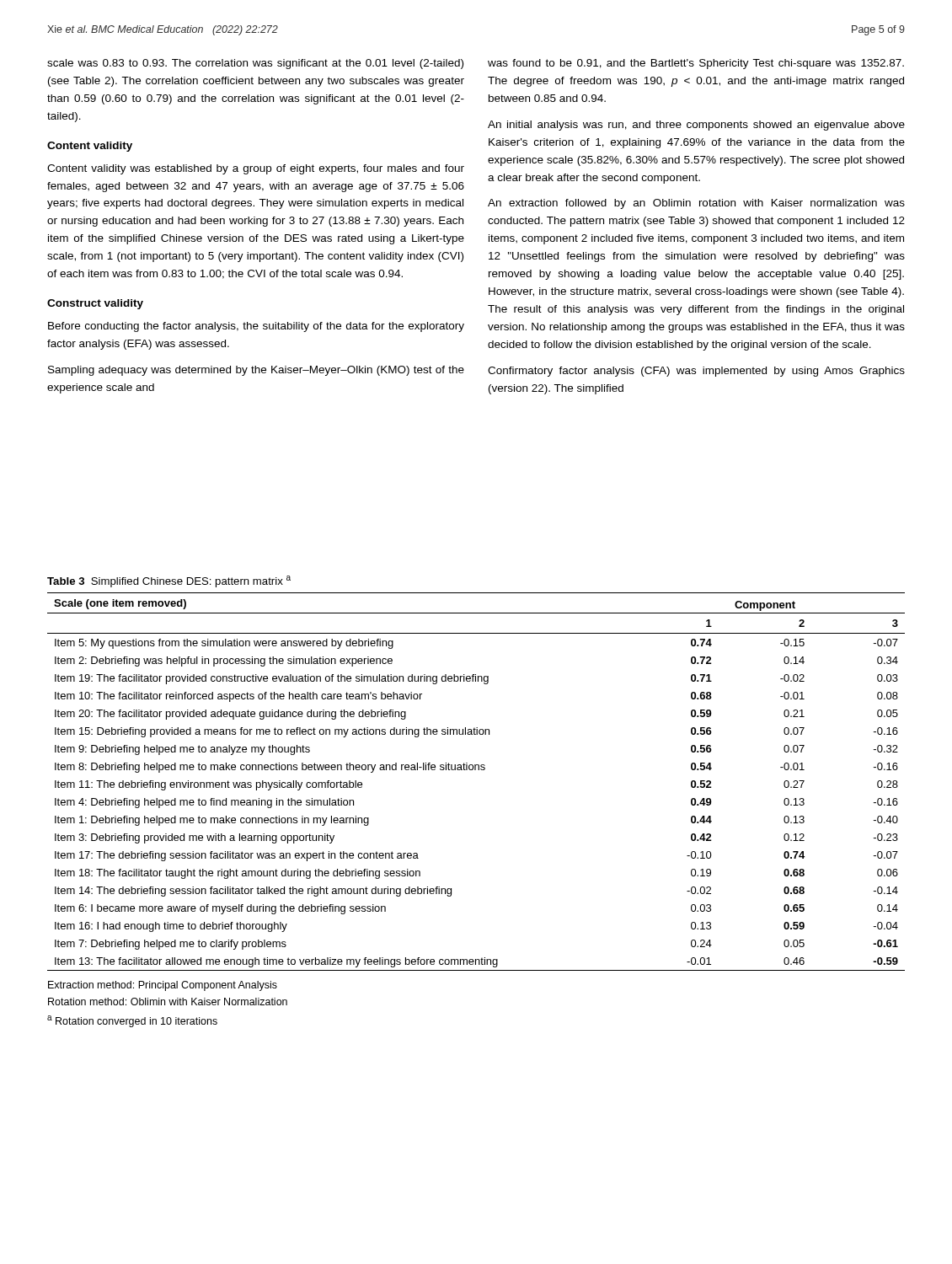Locate a table
The height and width of the screenshot is (1264, 952).
tap(476, 811)
